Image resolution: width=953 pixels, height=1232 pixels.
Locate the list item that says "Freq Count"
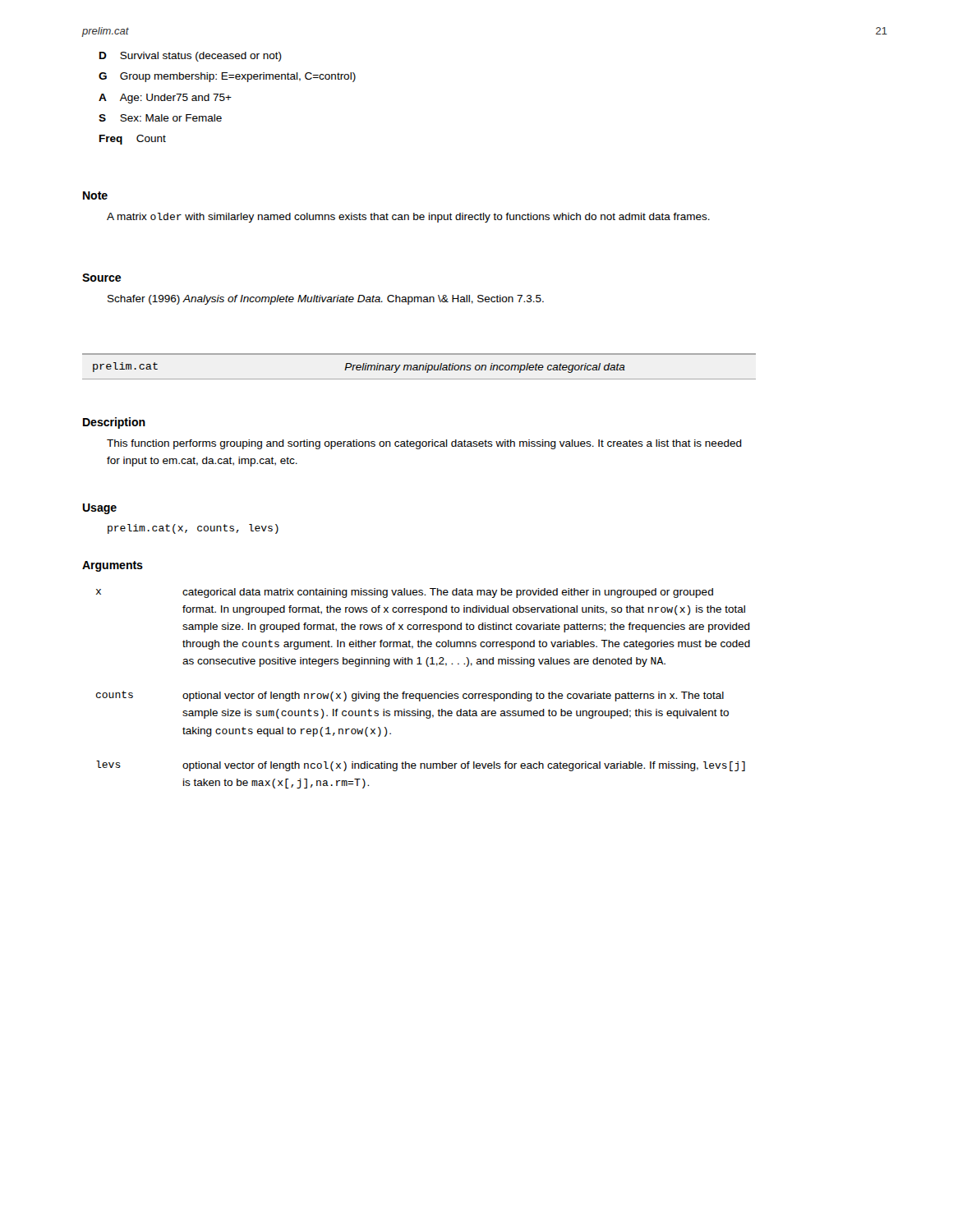coord(132,139)
